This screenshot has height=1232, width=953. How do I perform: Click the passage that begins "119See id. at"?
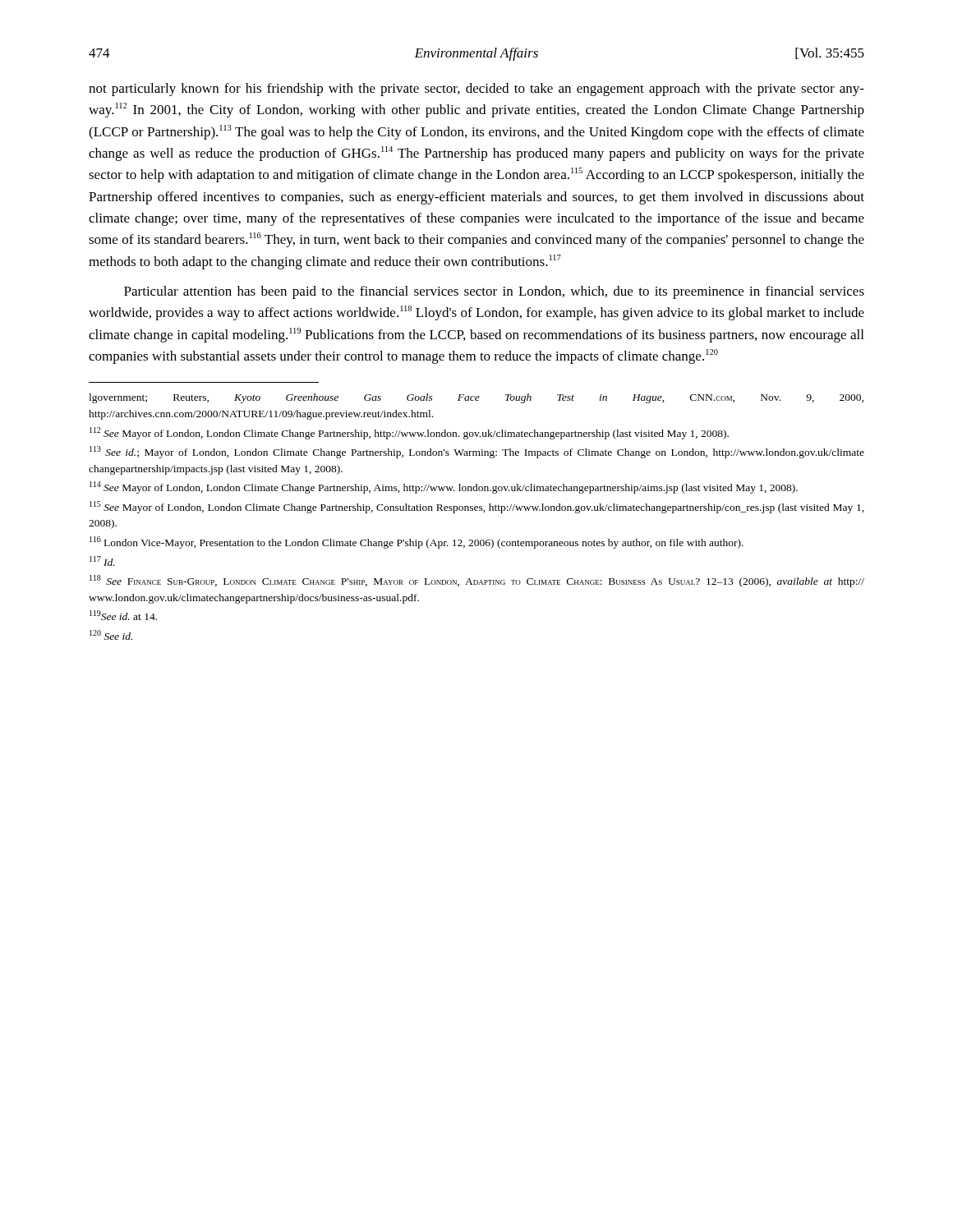[123, 615]
